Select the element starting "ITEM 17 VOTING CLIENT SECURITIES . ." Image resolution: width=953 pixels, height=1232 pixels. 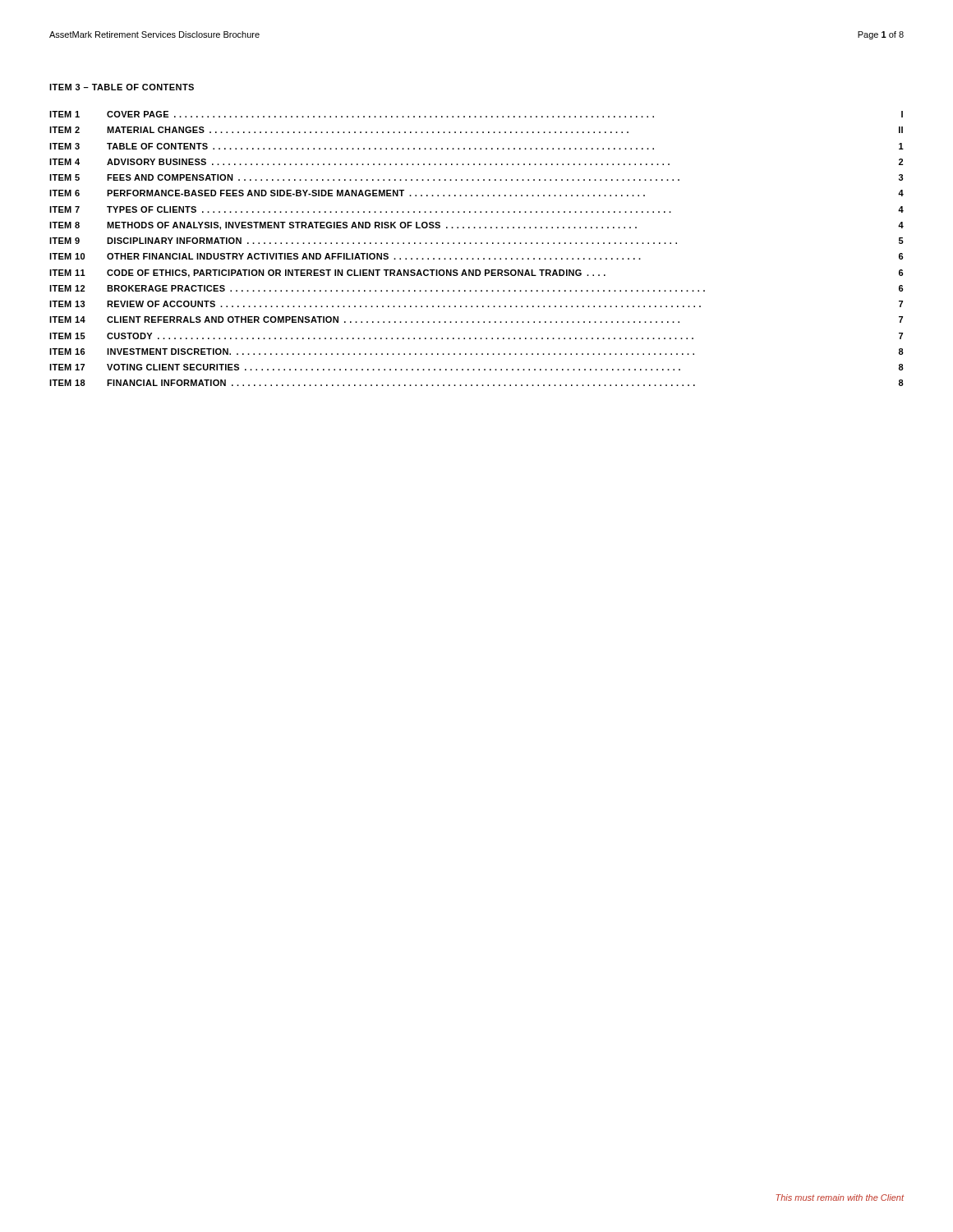coord(476,368)
